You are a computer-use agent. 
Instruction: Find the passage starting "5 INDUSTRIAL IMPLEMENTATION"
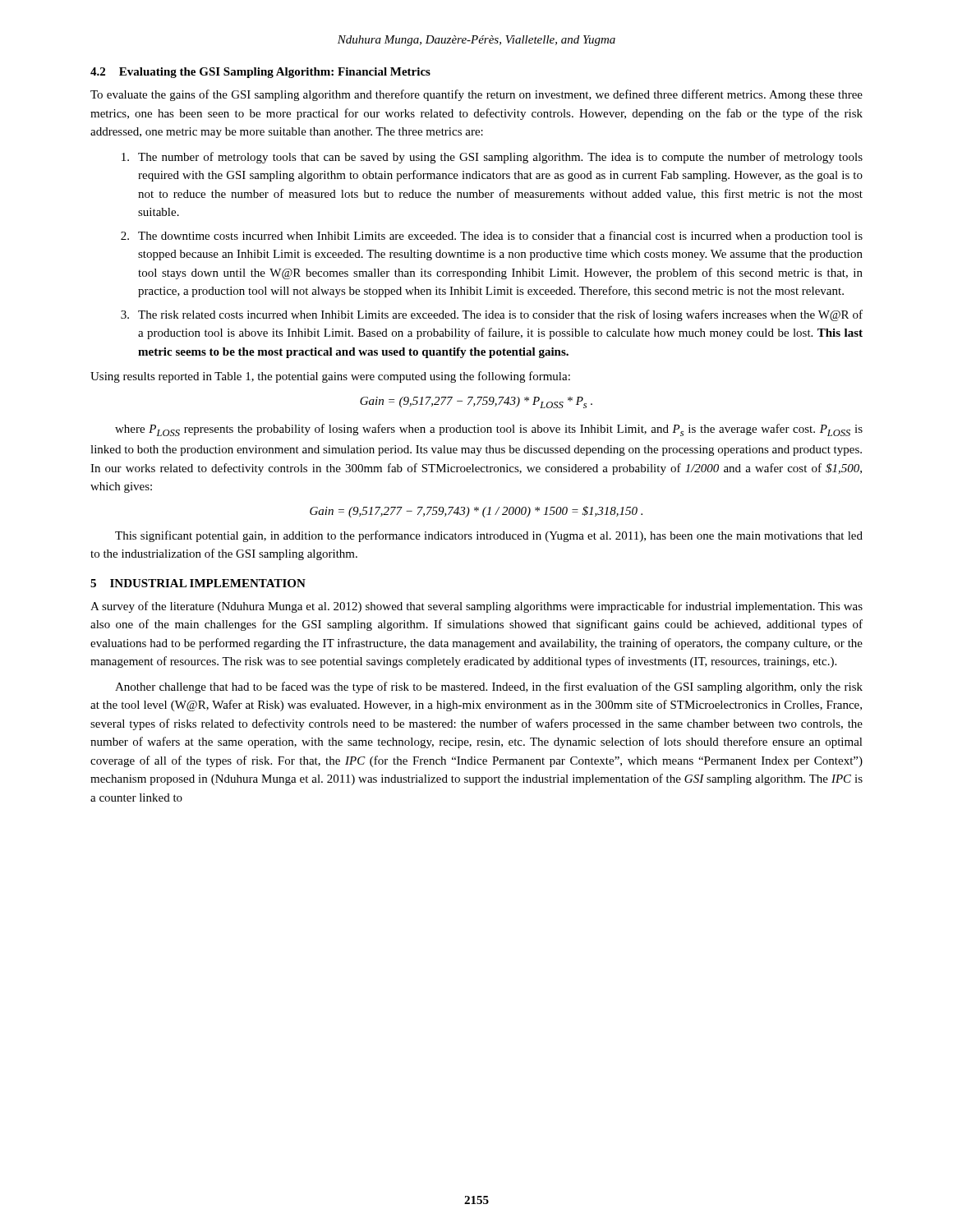(x=198, y=583)
